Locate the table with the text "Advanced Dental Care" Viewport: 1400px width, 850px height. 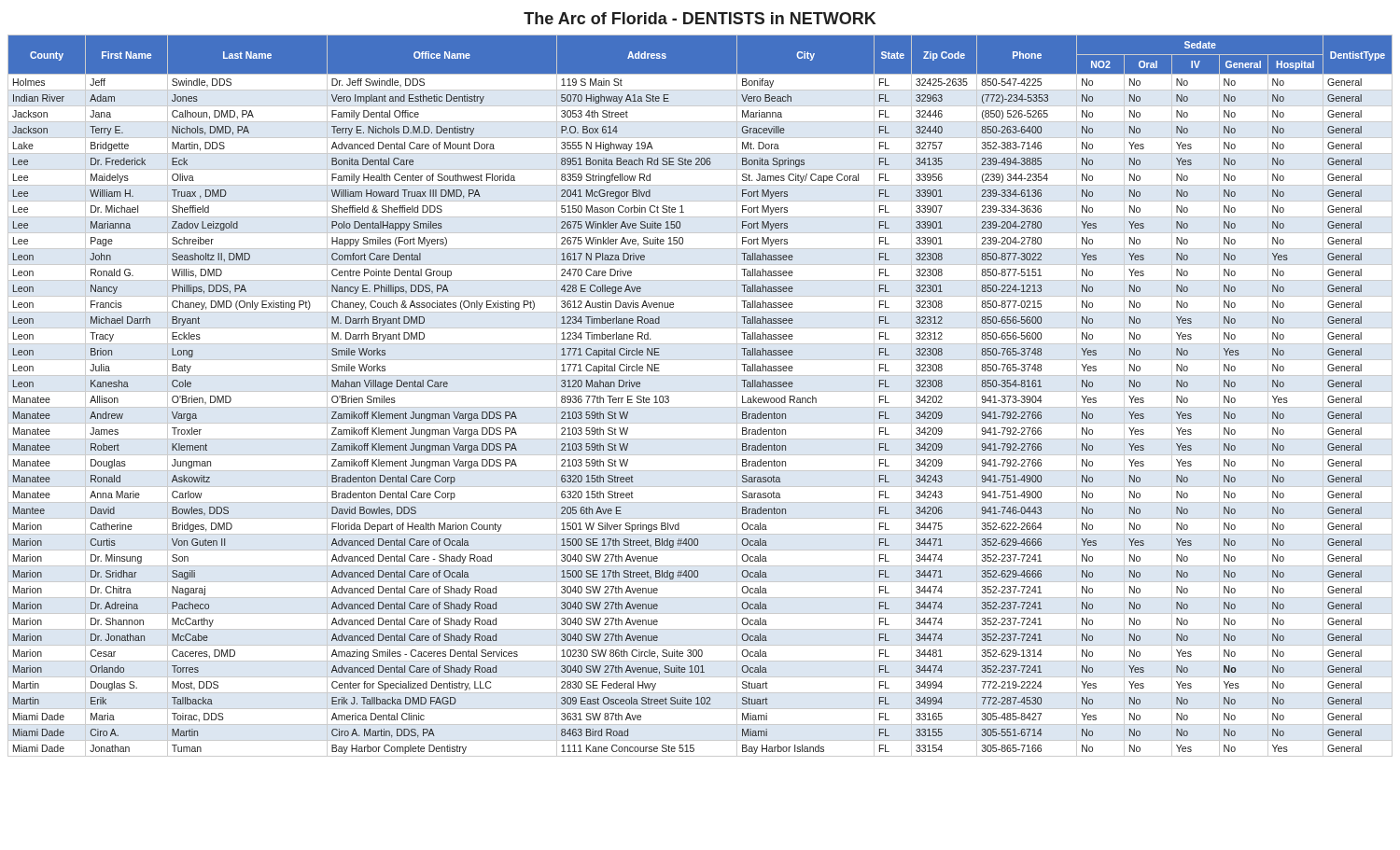[700, 396]
